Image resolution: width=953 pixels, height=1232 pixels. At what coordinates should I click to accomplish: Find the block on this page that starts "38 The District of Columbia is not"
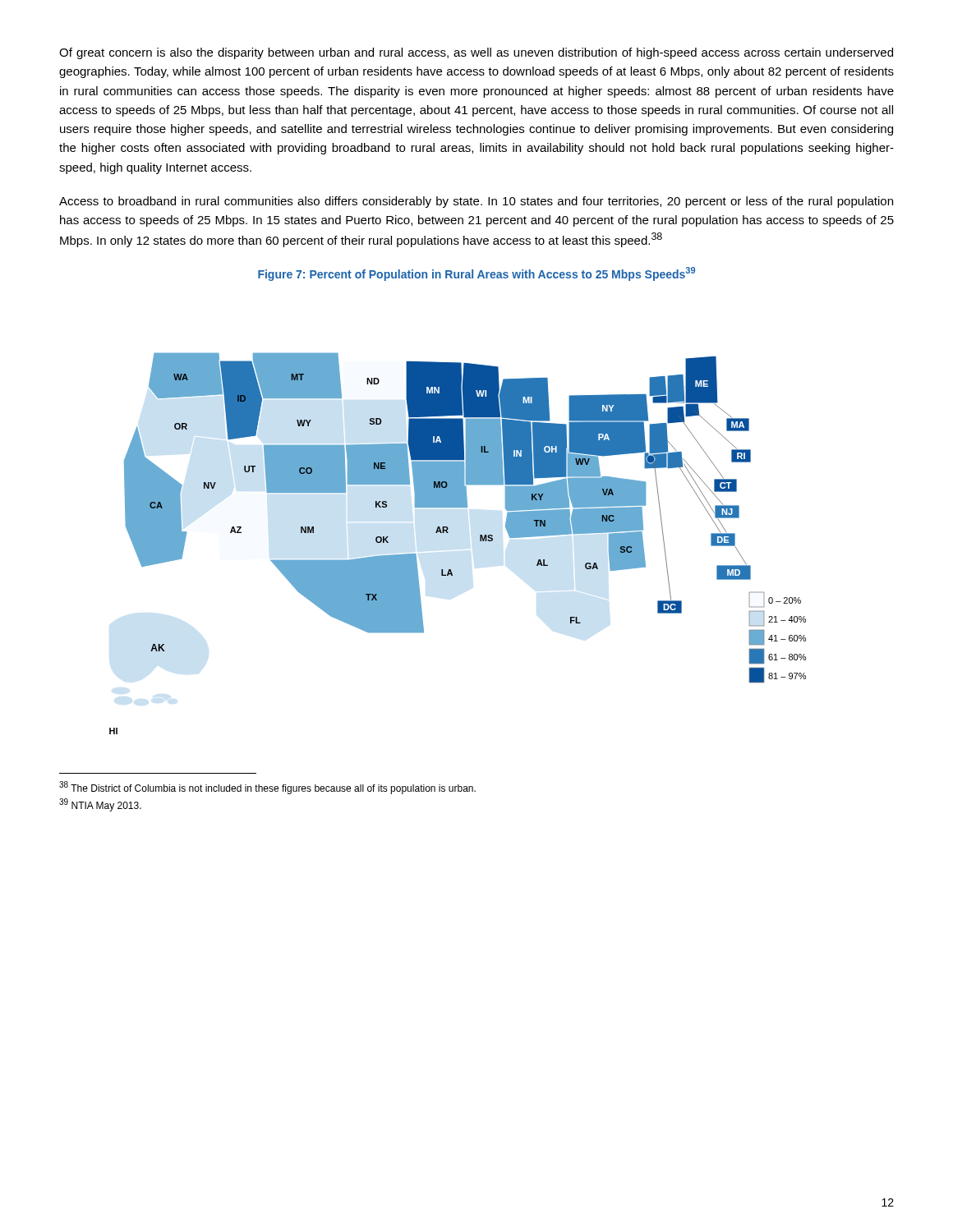pyautogui.click(x=268, y=787)
